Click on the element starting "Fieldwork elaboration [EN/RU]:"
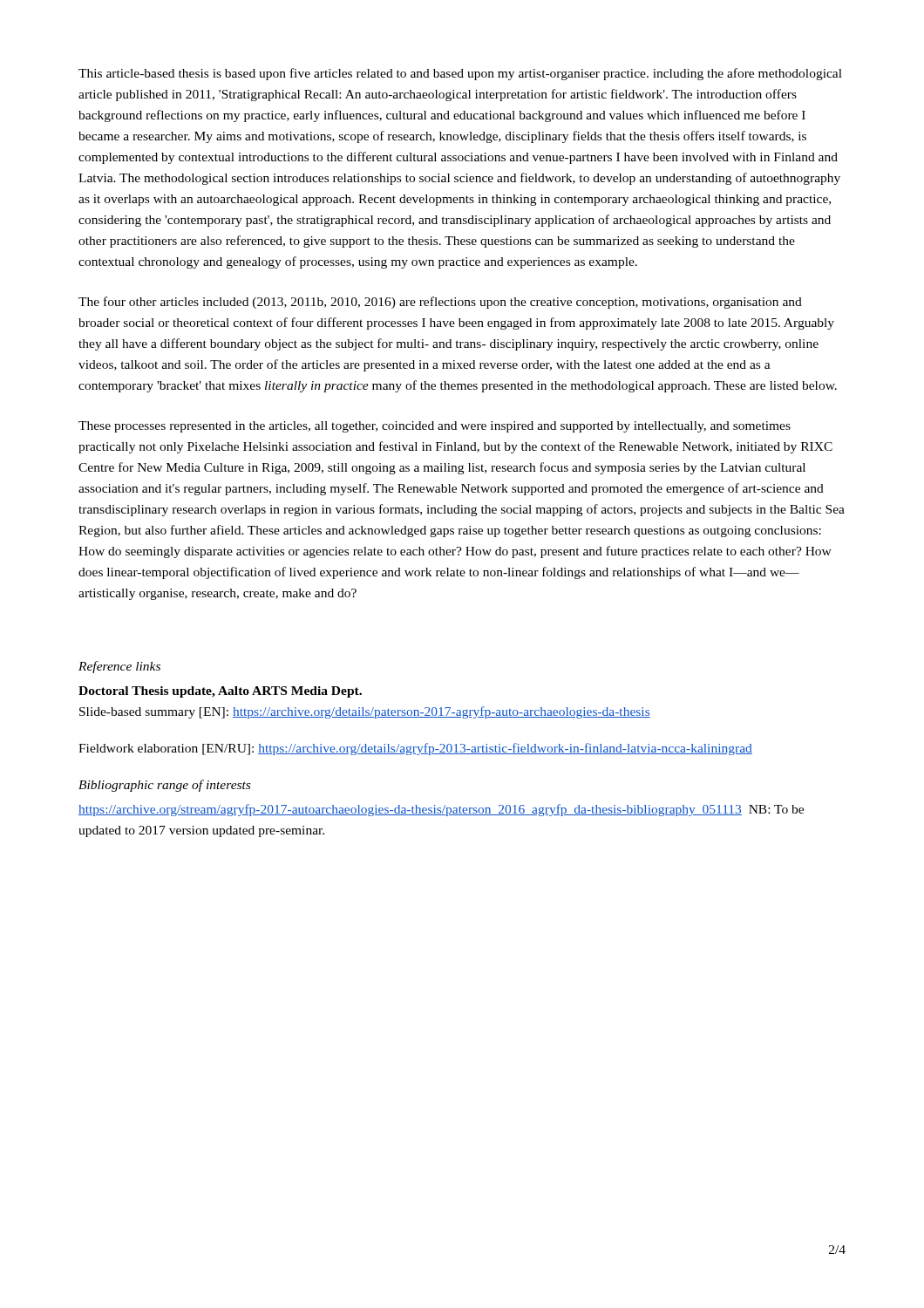 point(415,748)
